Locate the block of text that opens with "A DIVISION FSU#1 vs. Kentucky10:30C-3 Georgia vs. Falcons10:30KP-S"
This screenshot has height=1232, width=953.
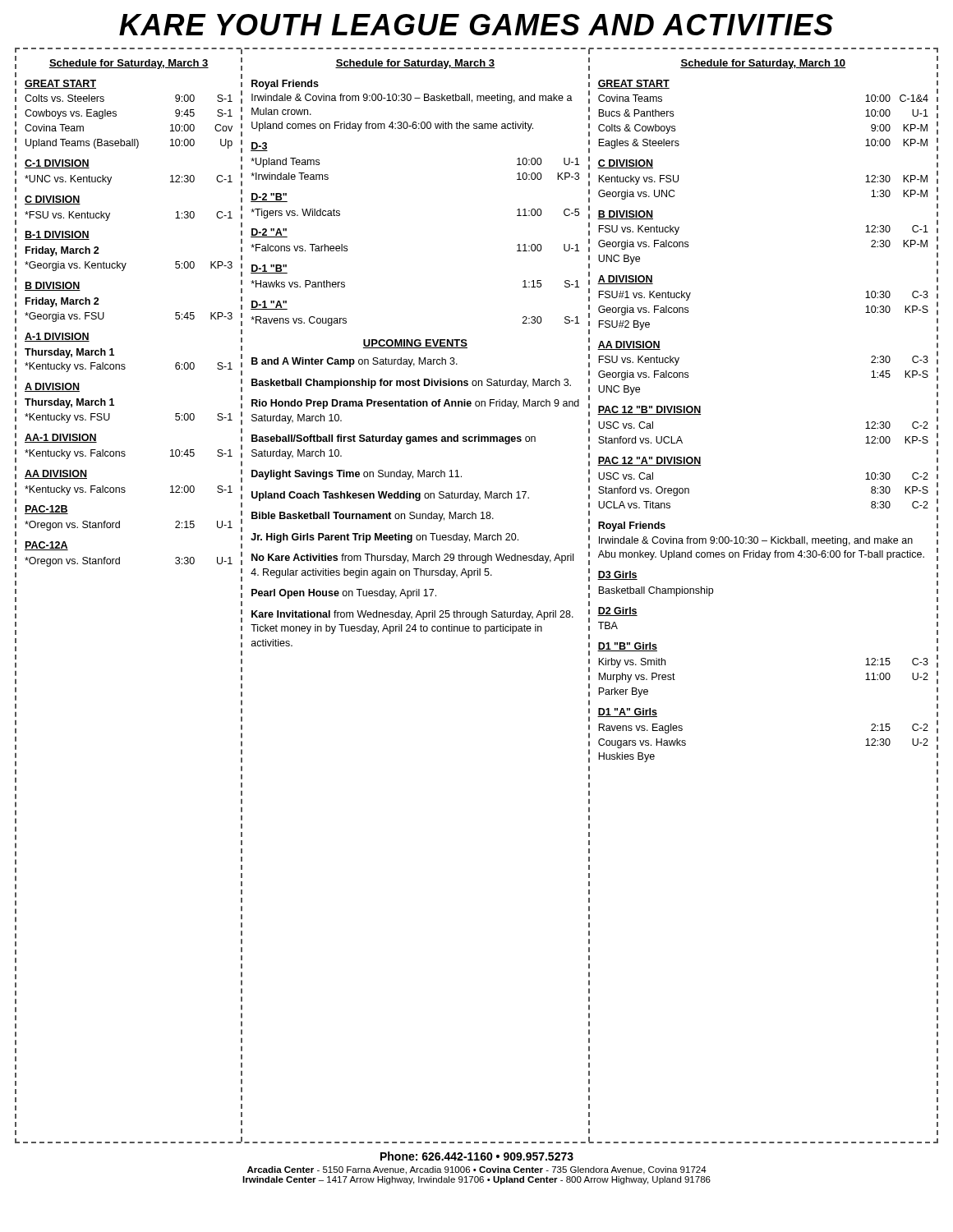[625, 280]
